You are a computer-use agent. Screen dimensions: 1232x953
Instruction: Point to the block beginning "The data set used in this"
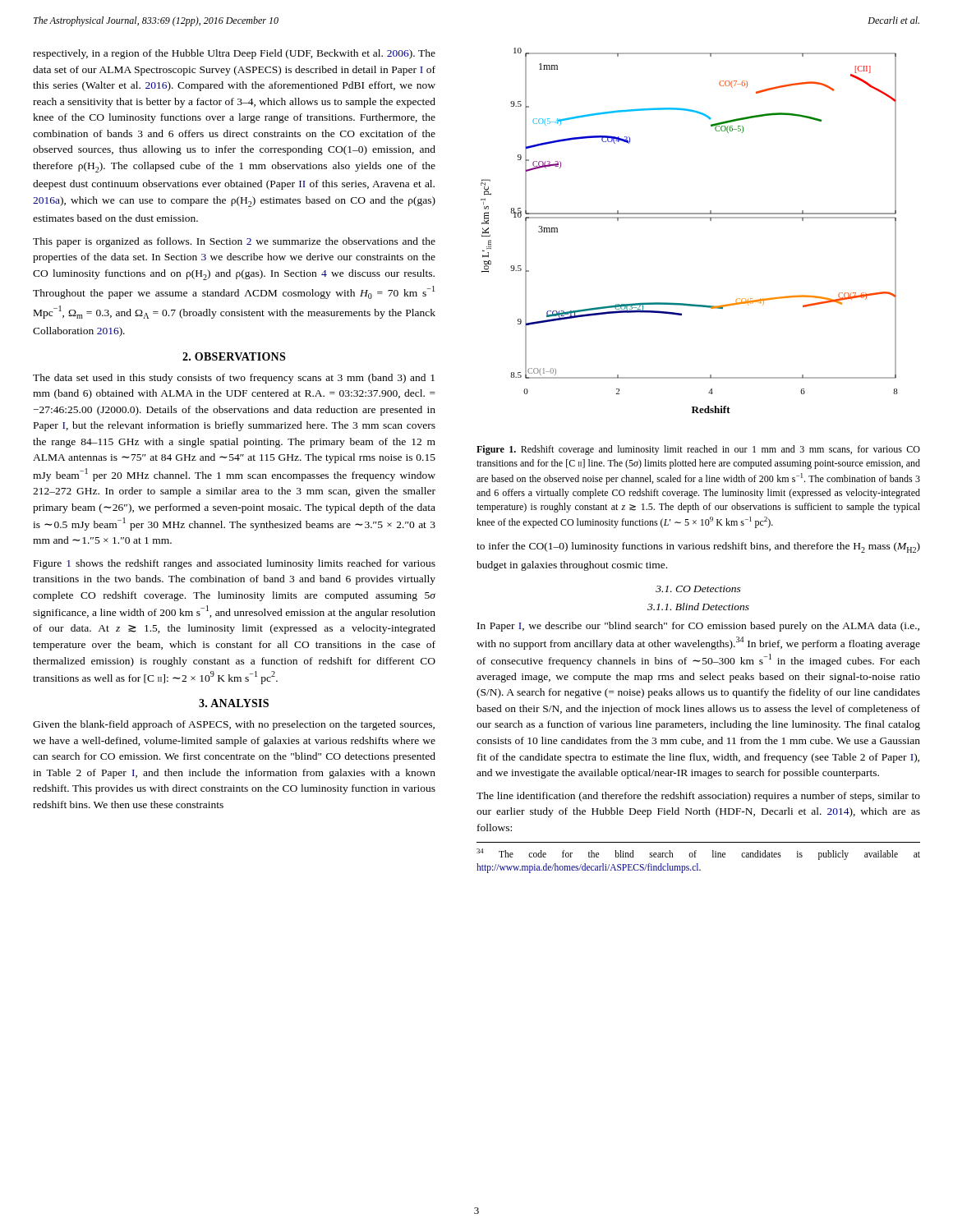[234, 459]
